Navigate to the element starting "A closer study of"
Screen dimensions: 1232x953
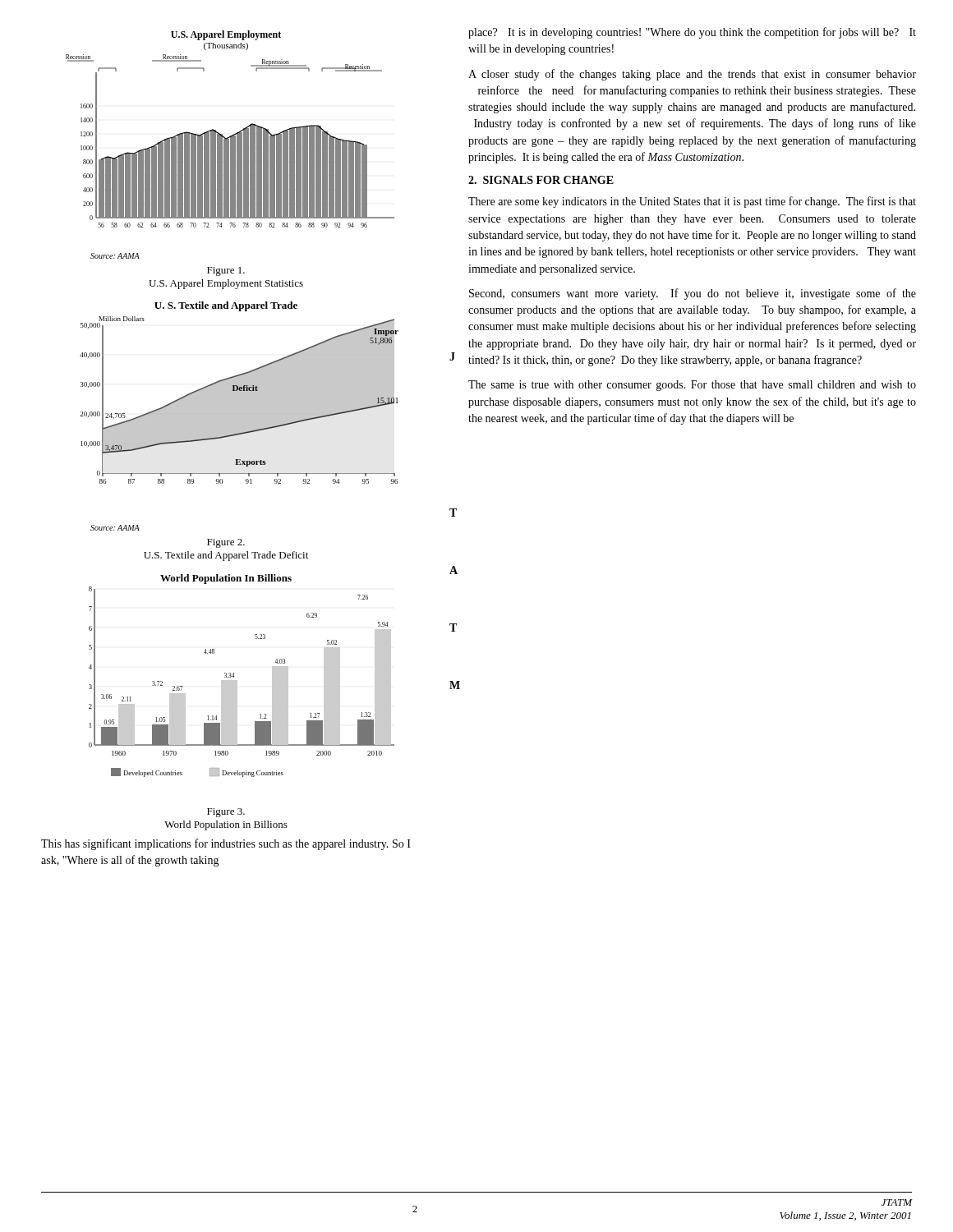[x=692, y=116]
